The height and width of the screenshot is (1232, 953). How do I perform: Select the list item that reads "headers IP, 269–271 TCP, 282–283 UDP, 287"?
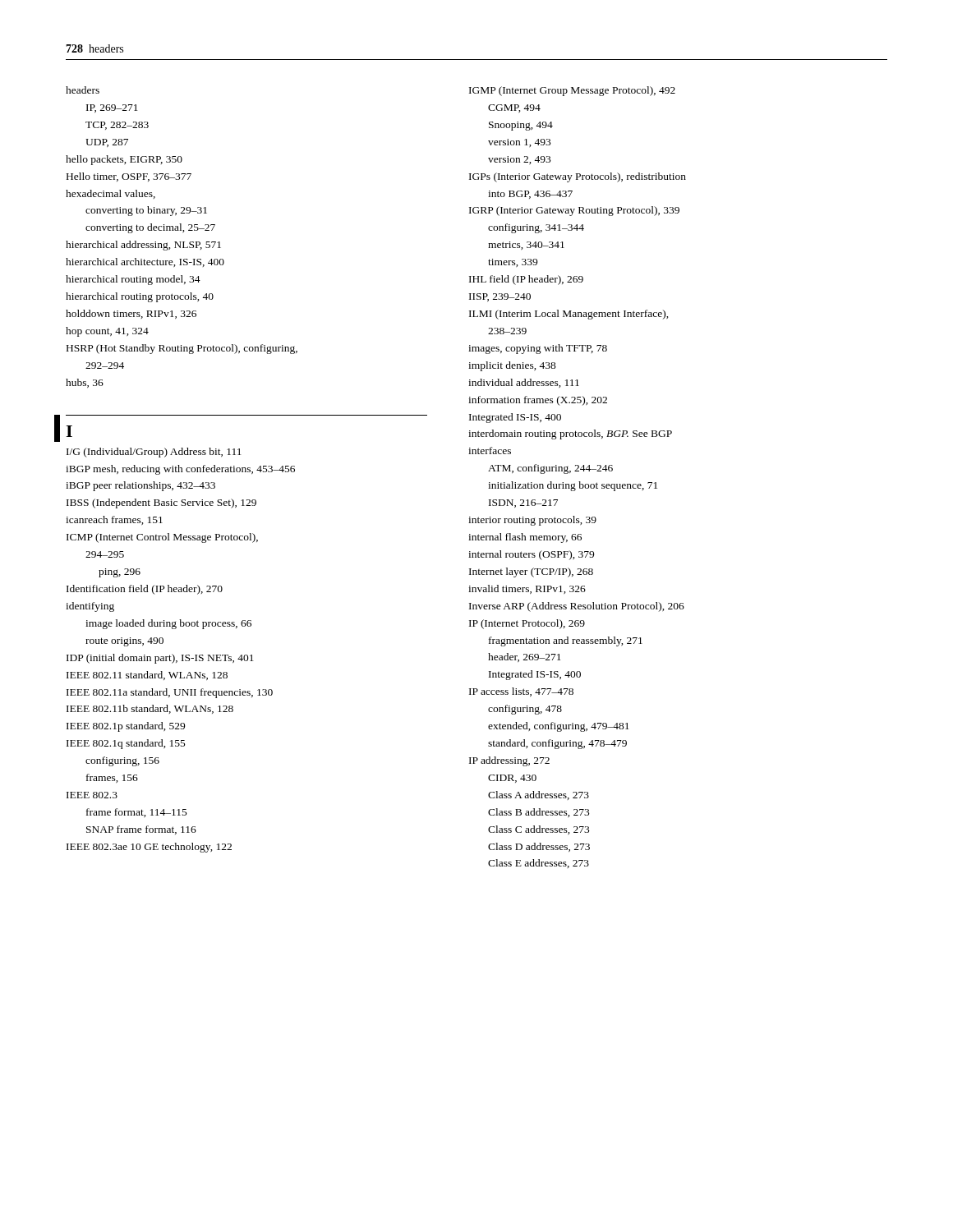182,236
